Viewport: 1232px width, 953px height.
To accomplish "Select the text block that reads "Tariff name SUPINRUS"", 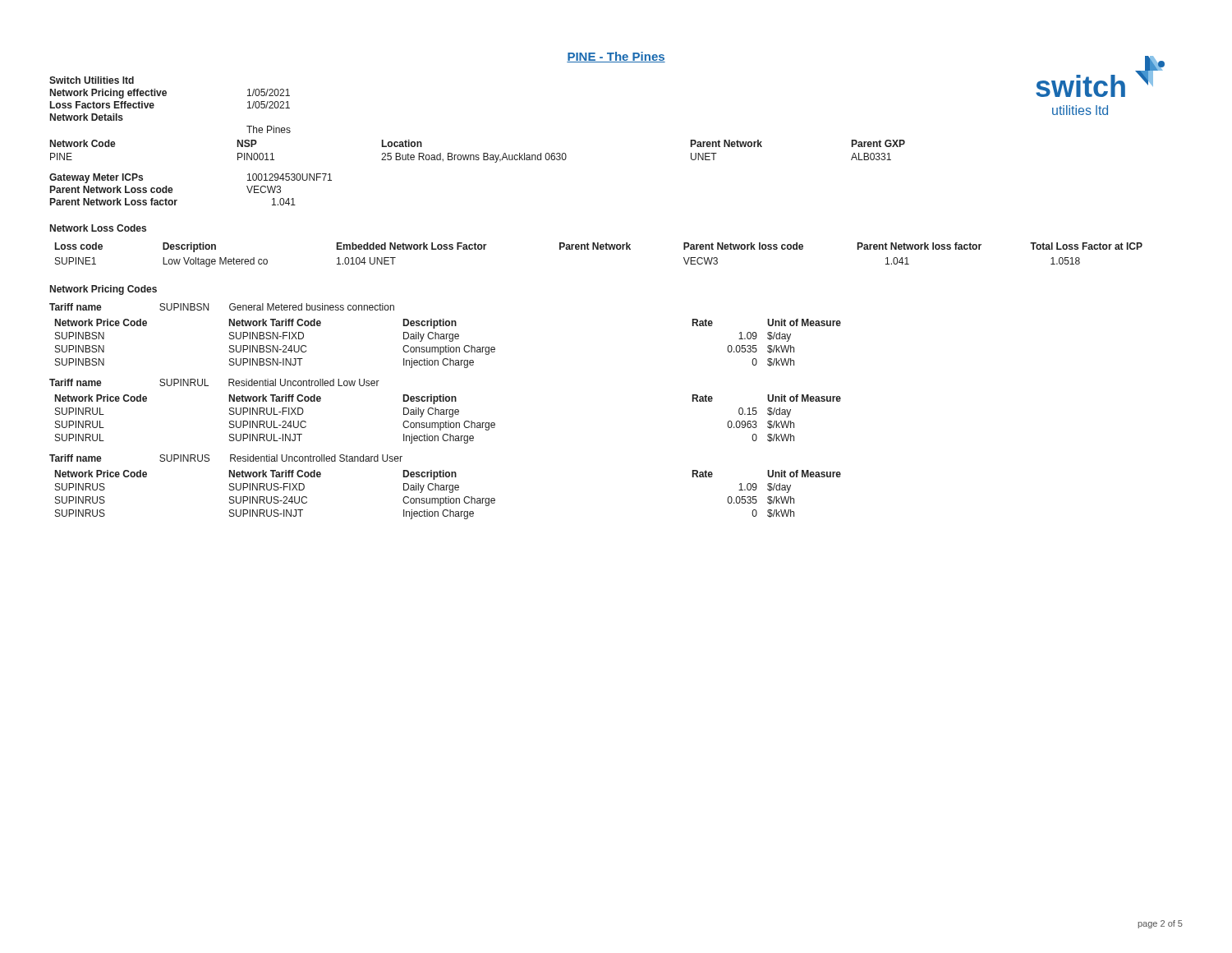I will 226,458.
